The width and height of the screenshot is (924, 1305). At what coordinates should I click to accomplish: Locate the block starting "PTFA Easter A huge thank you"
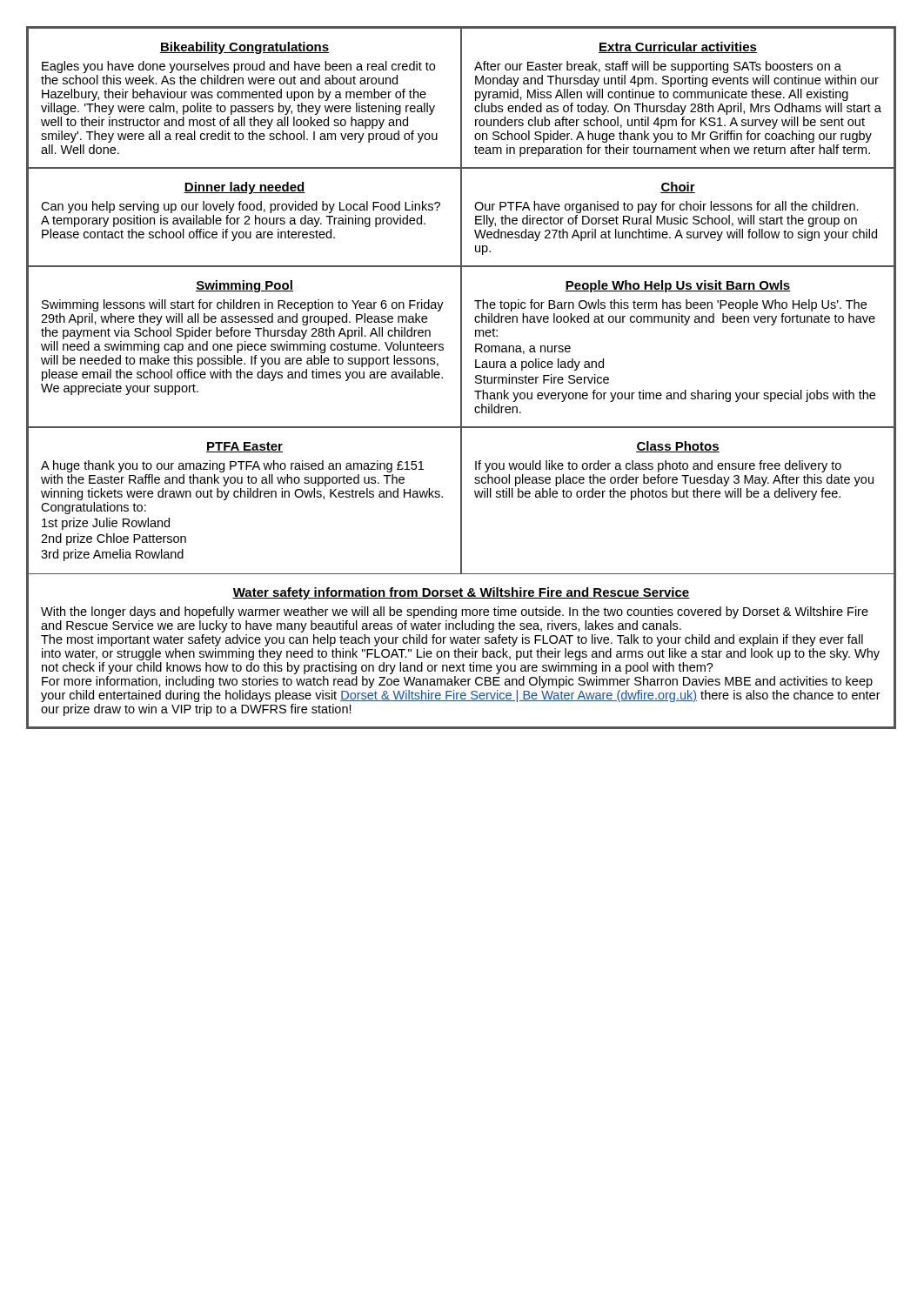[244, 500]
